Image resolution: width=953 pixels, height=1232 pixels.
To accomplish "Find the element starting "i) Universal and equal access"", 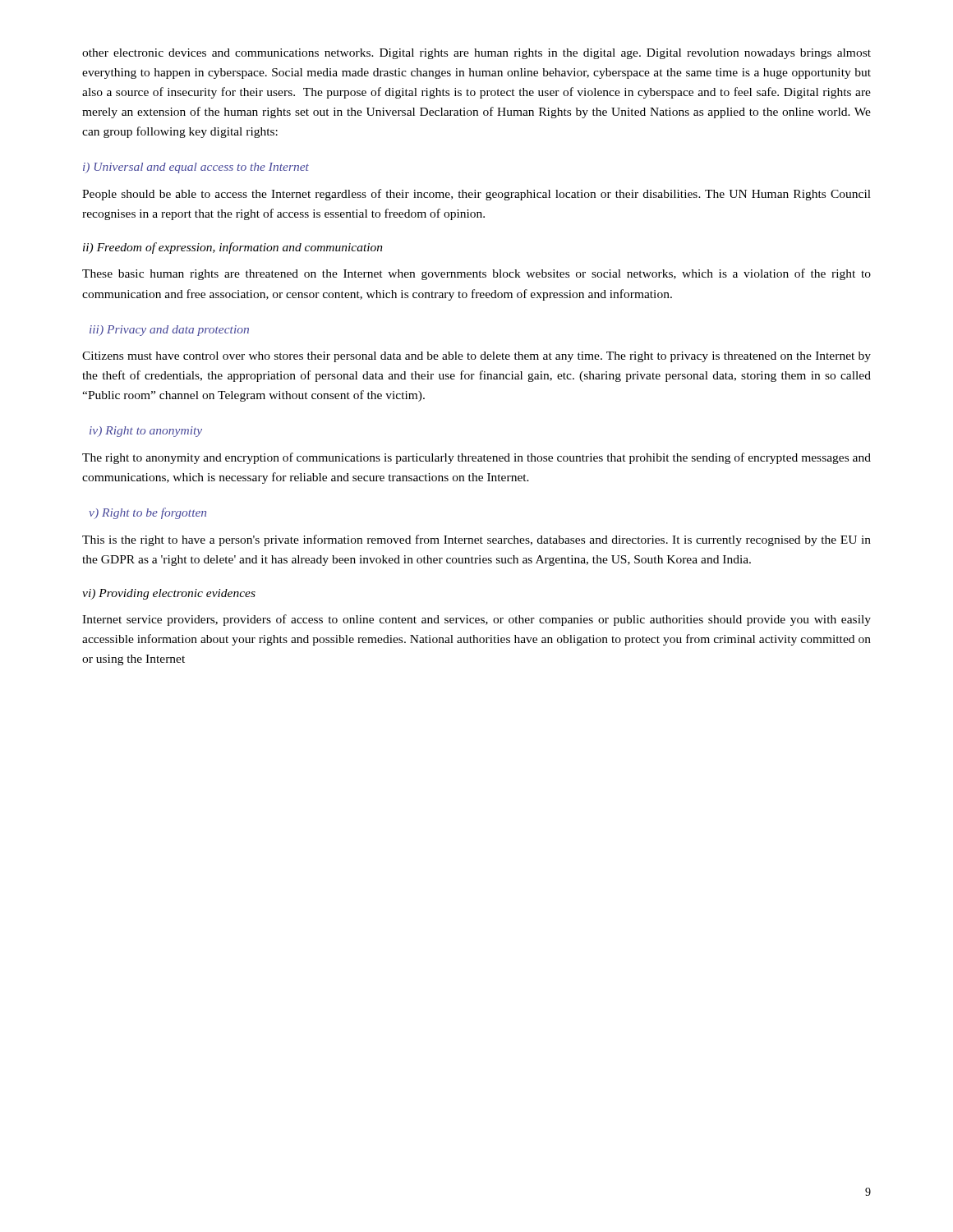I will pos(196,166).
